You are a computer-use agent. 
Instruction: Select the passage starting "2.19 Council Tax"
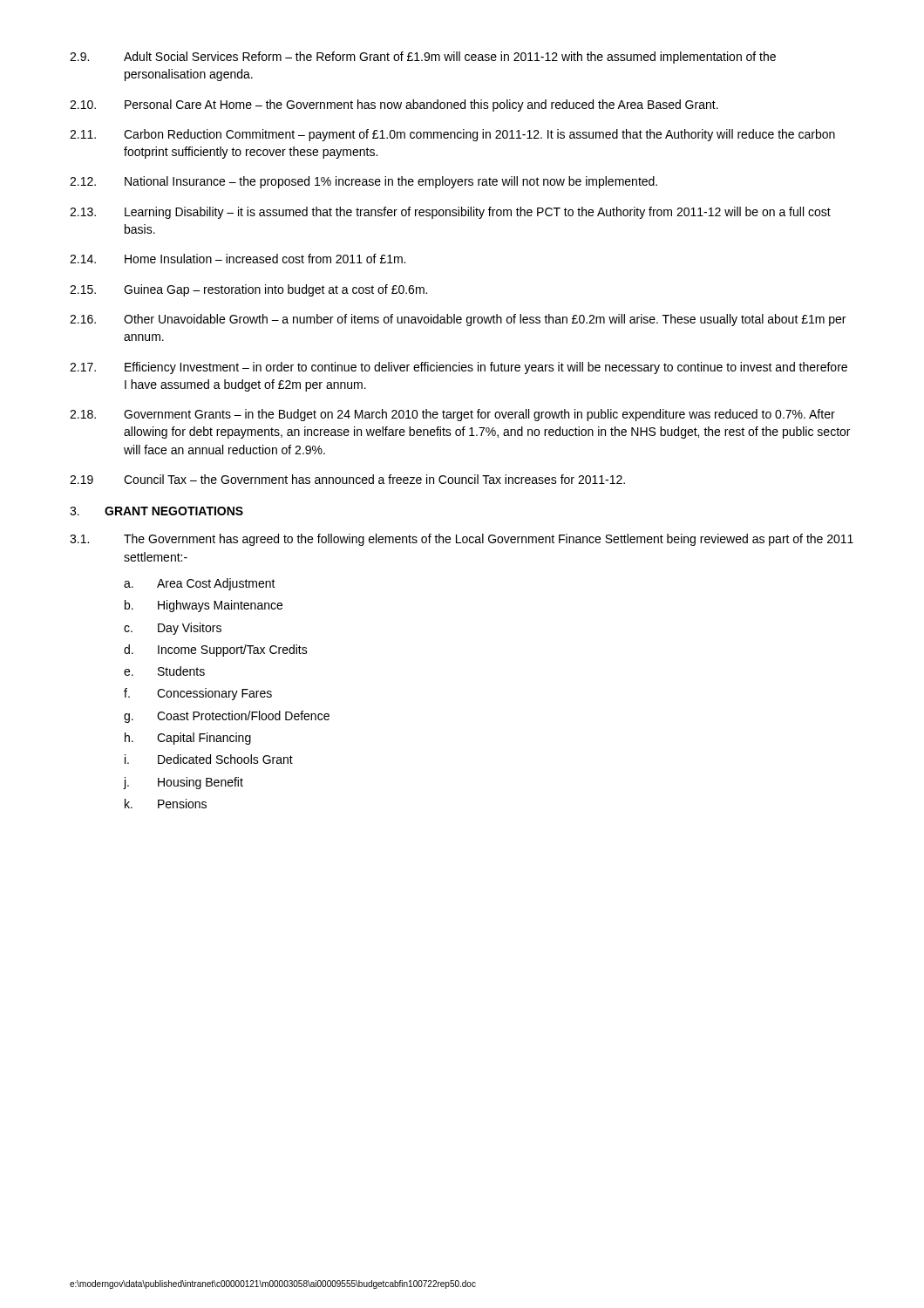pyautogui.click(x=462, y=480)
